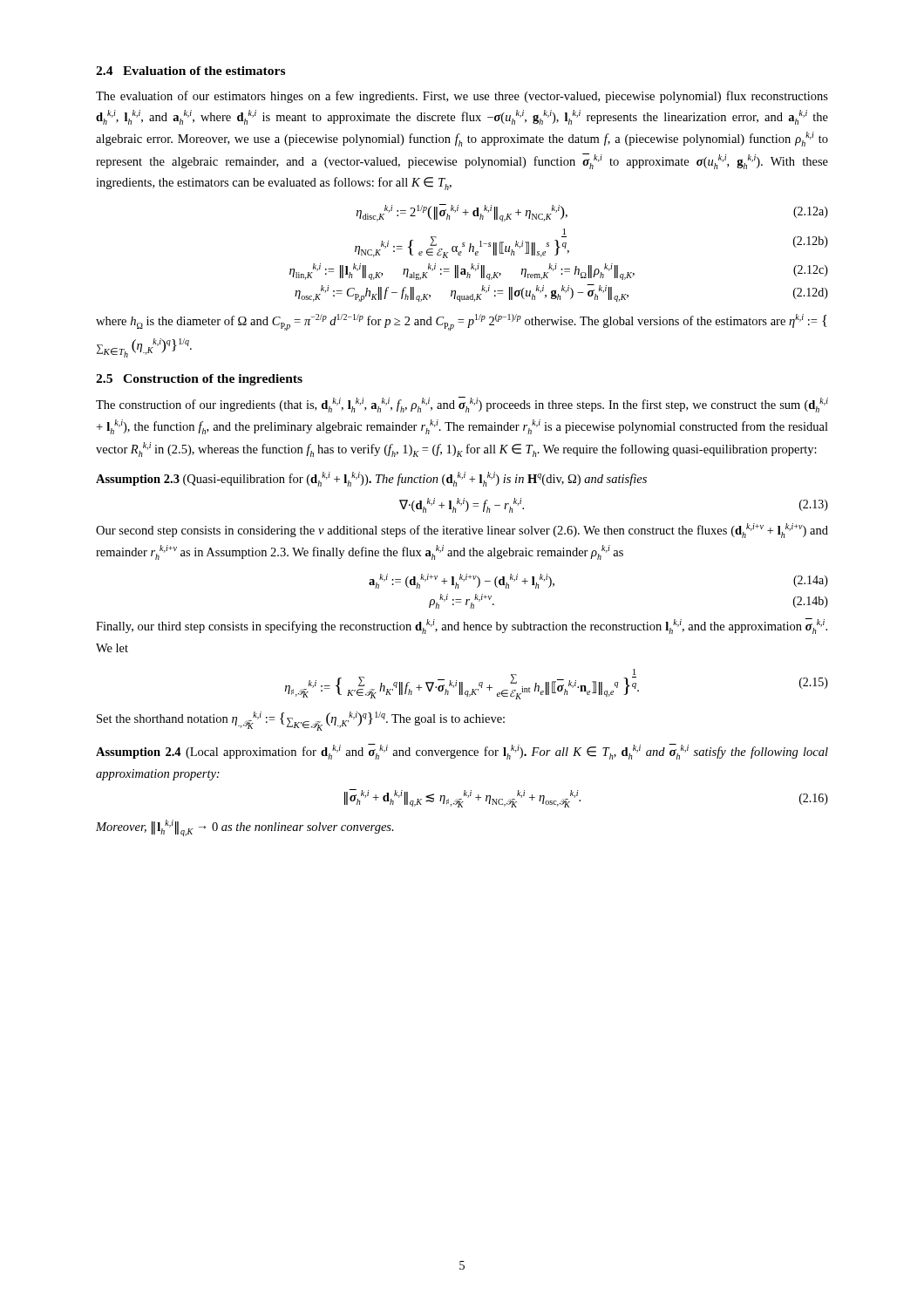Screen dimensions: 1308x924
Task: Find the text block that reads "Our second step consists in"
Action: click(462, 541)
